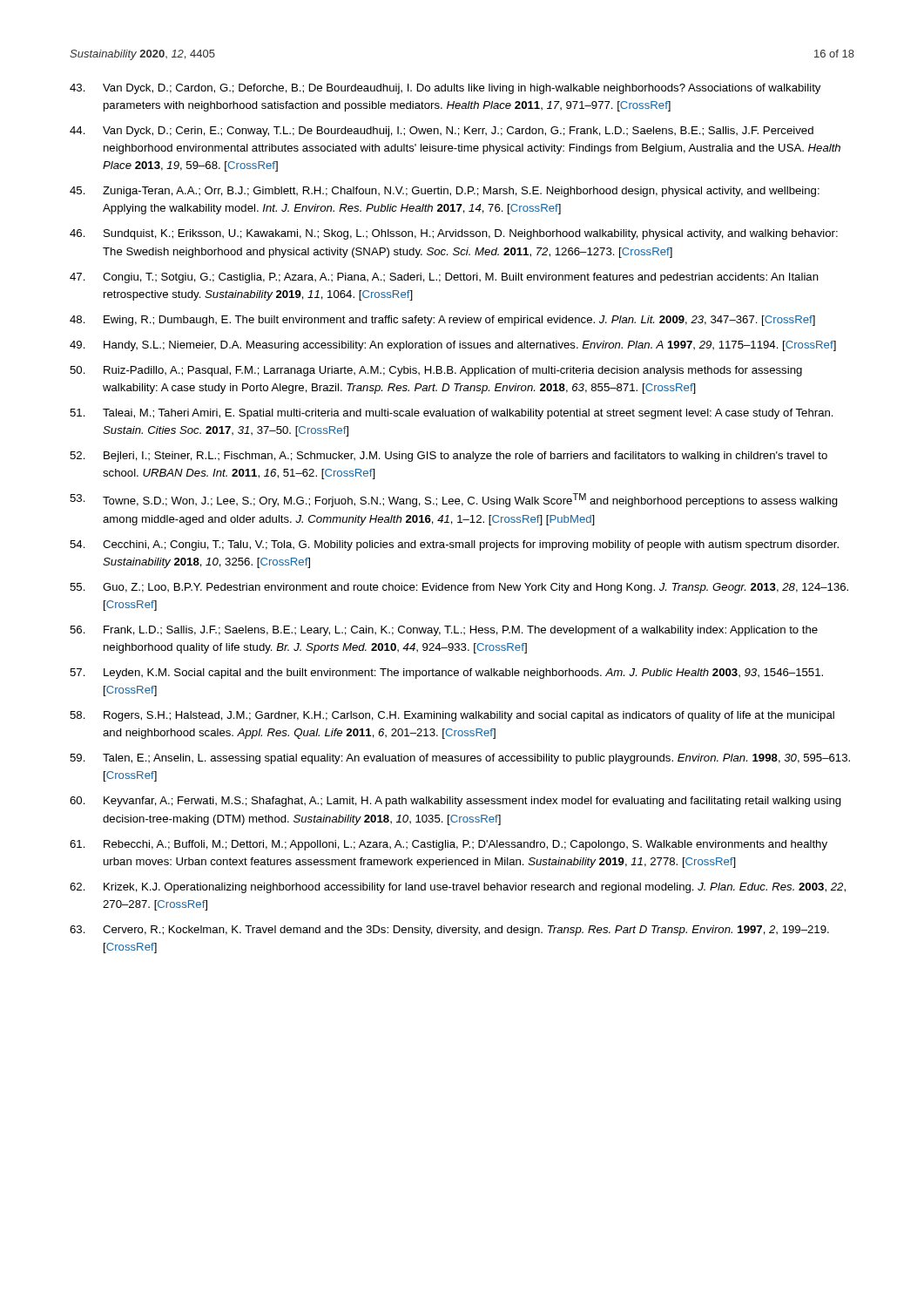Click on the passage starting "59. Talen, E.; Anselin,"
Viewport: 924px width, 1307px height.
(x=462, y=767)
